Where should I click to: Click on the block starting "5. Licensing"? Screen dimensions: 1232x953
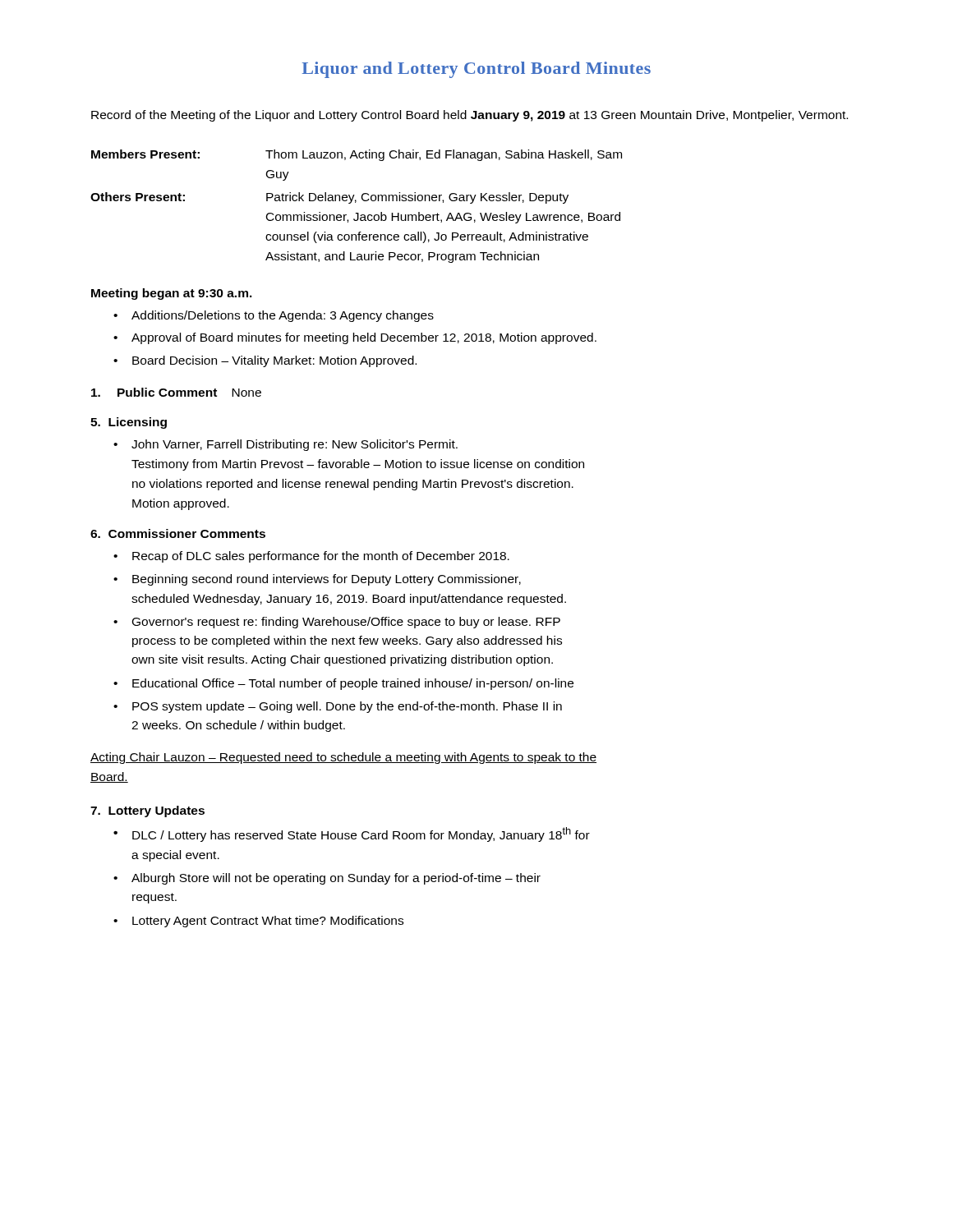(x=129, y=422)
